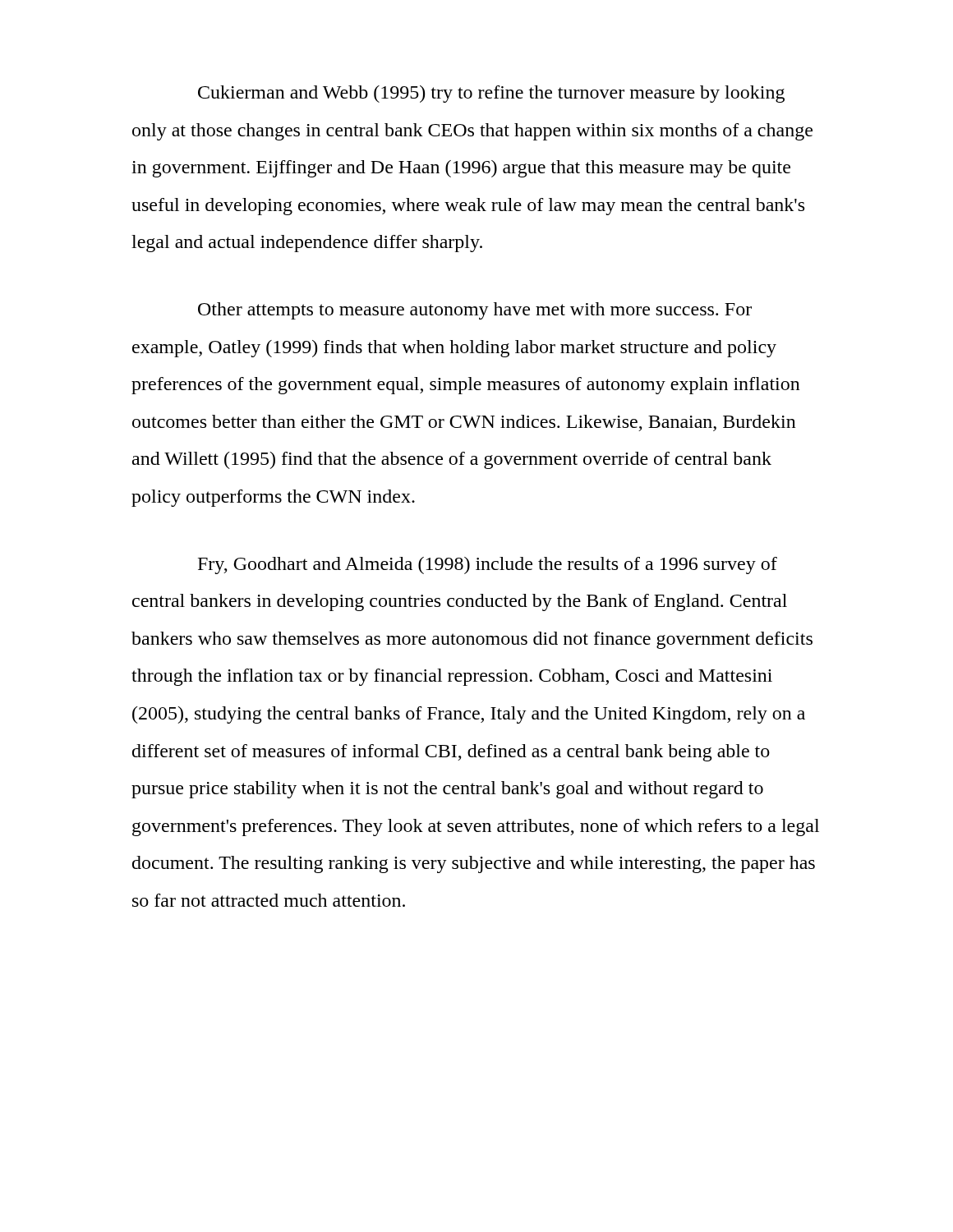Find the element starting "Other attempts to measure autonomy have met with"
953x1232 pixels.
pos(475,311)
